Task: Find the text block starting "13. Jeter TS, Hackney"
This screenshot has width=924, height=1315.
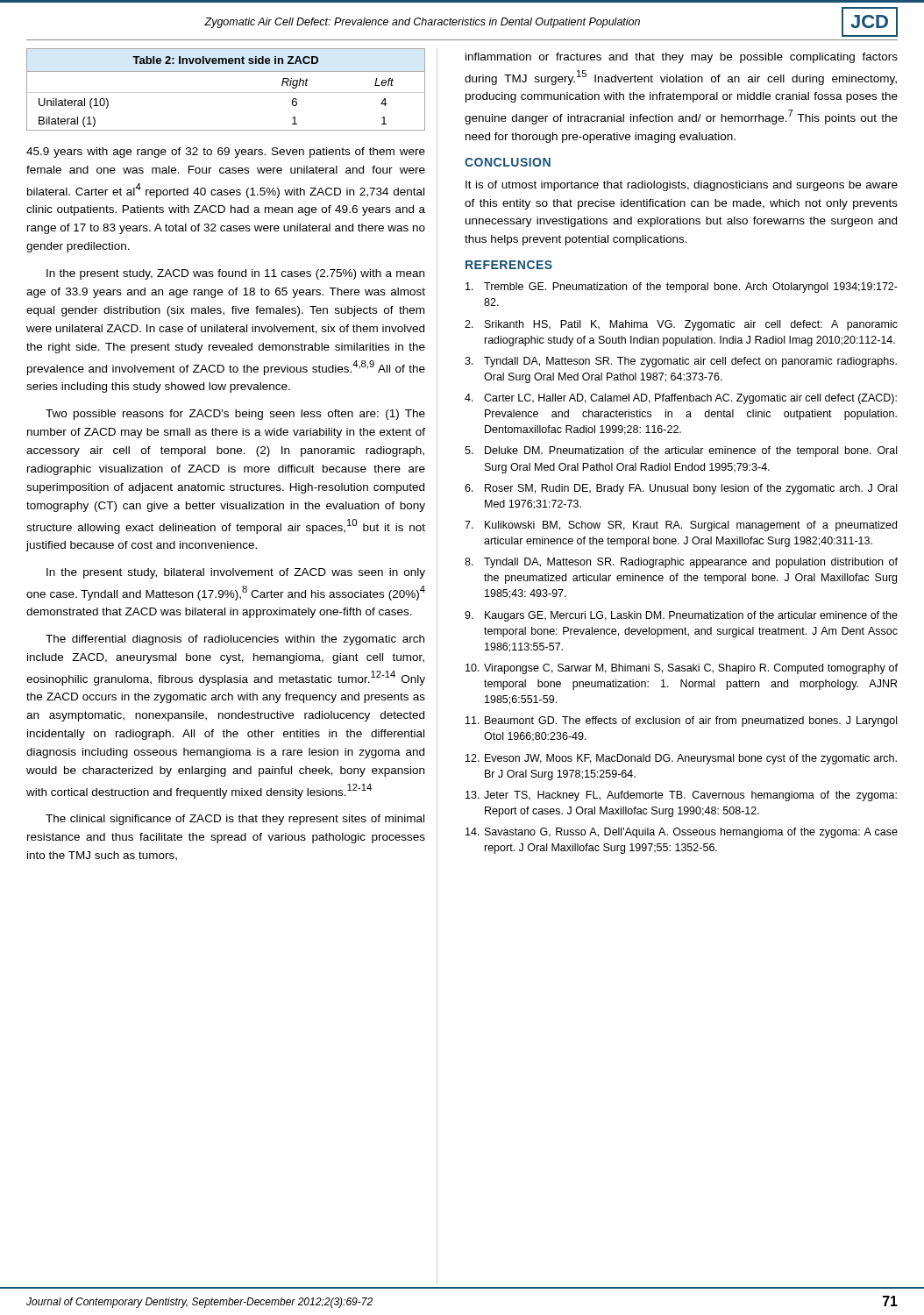Action: click(x=681, y=803)
